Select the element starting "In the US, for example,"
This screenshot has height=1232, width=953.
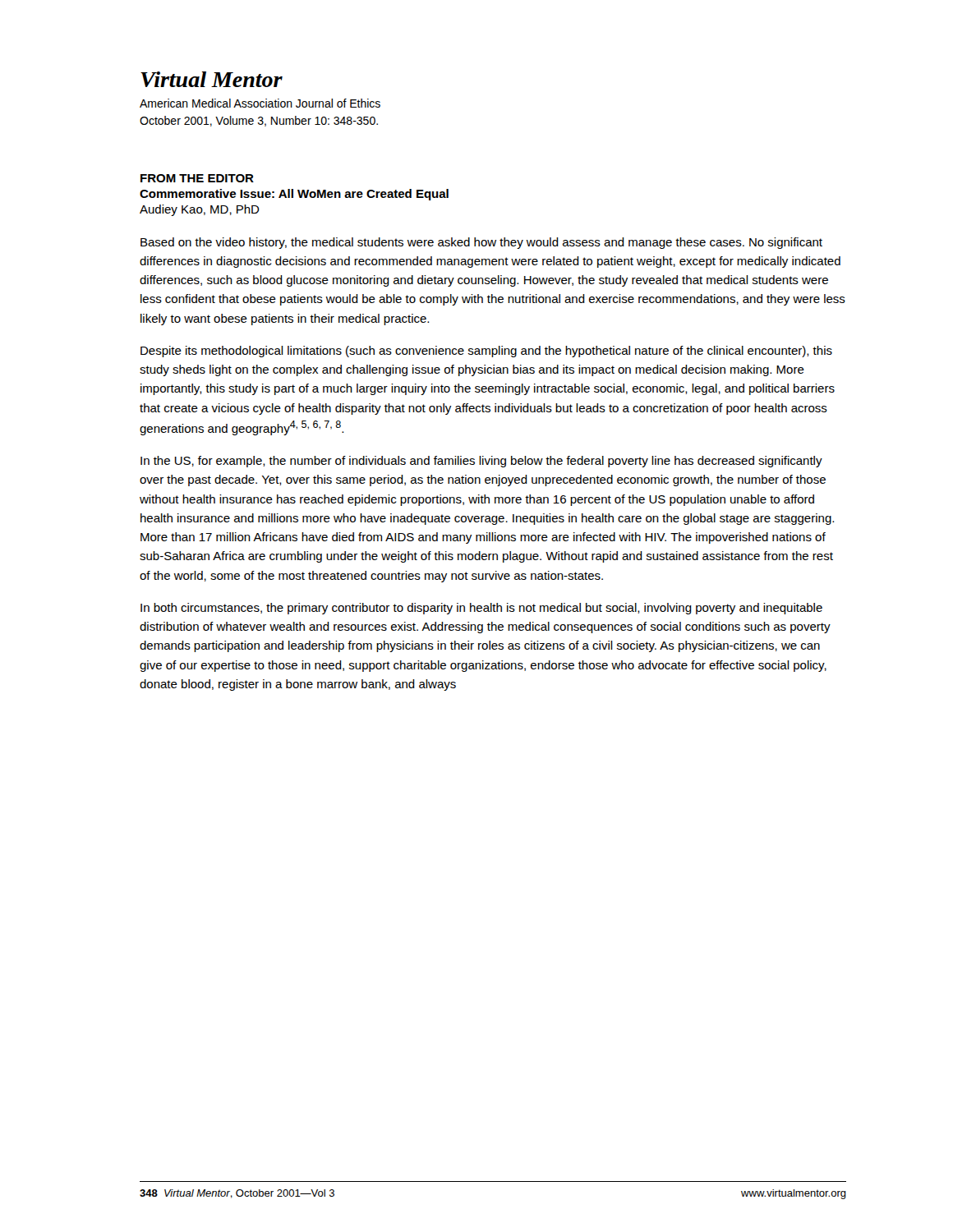pyautogui.click(x=493, y=518)
